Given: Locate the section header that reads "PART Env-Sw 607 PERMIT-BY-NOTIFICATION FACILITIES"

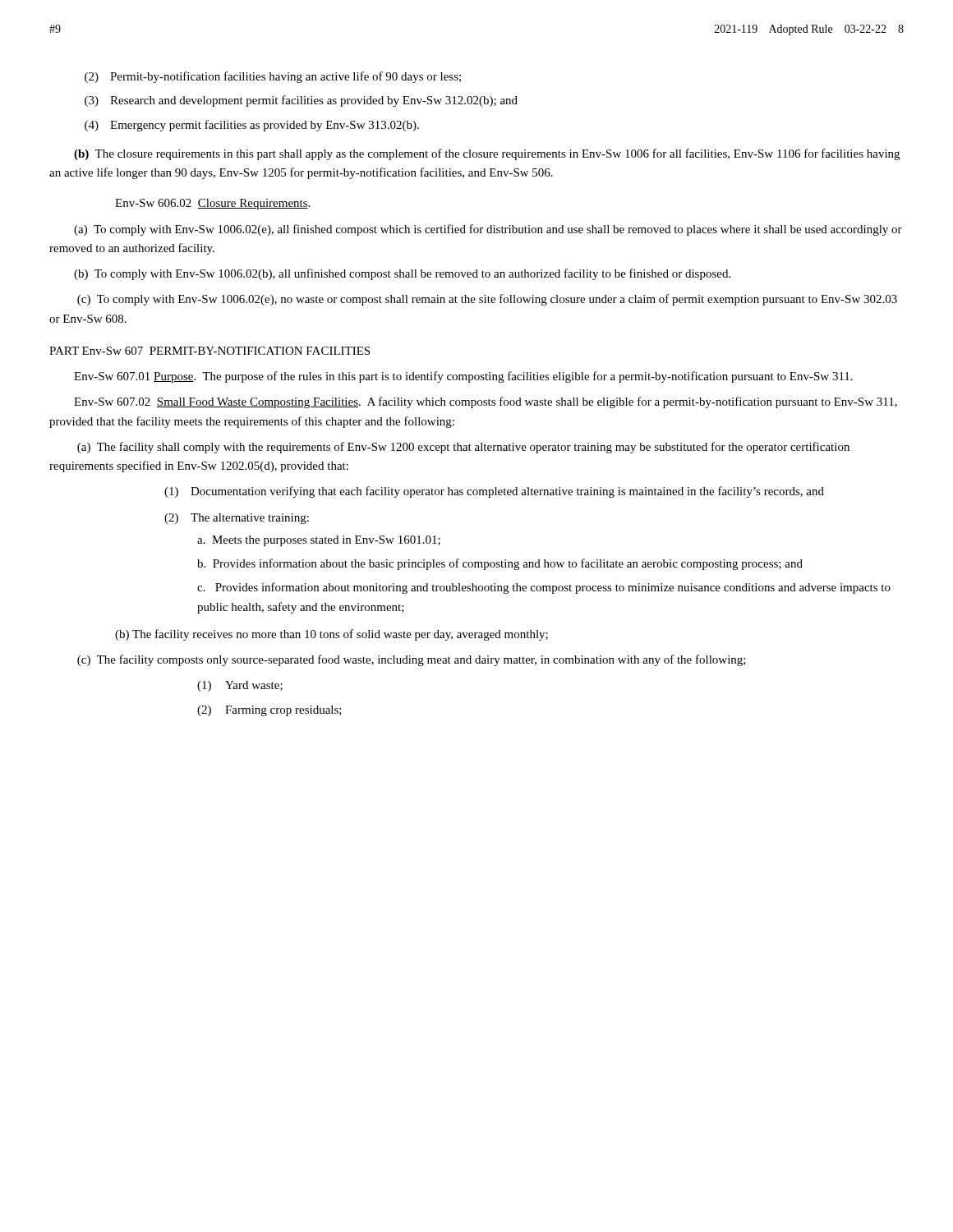Looking at the screenshot, I should (x=210, y=351).
